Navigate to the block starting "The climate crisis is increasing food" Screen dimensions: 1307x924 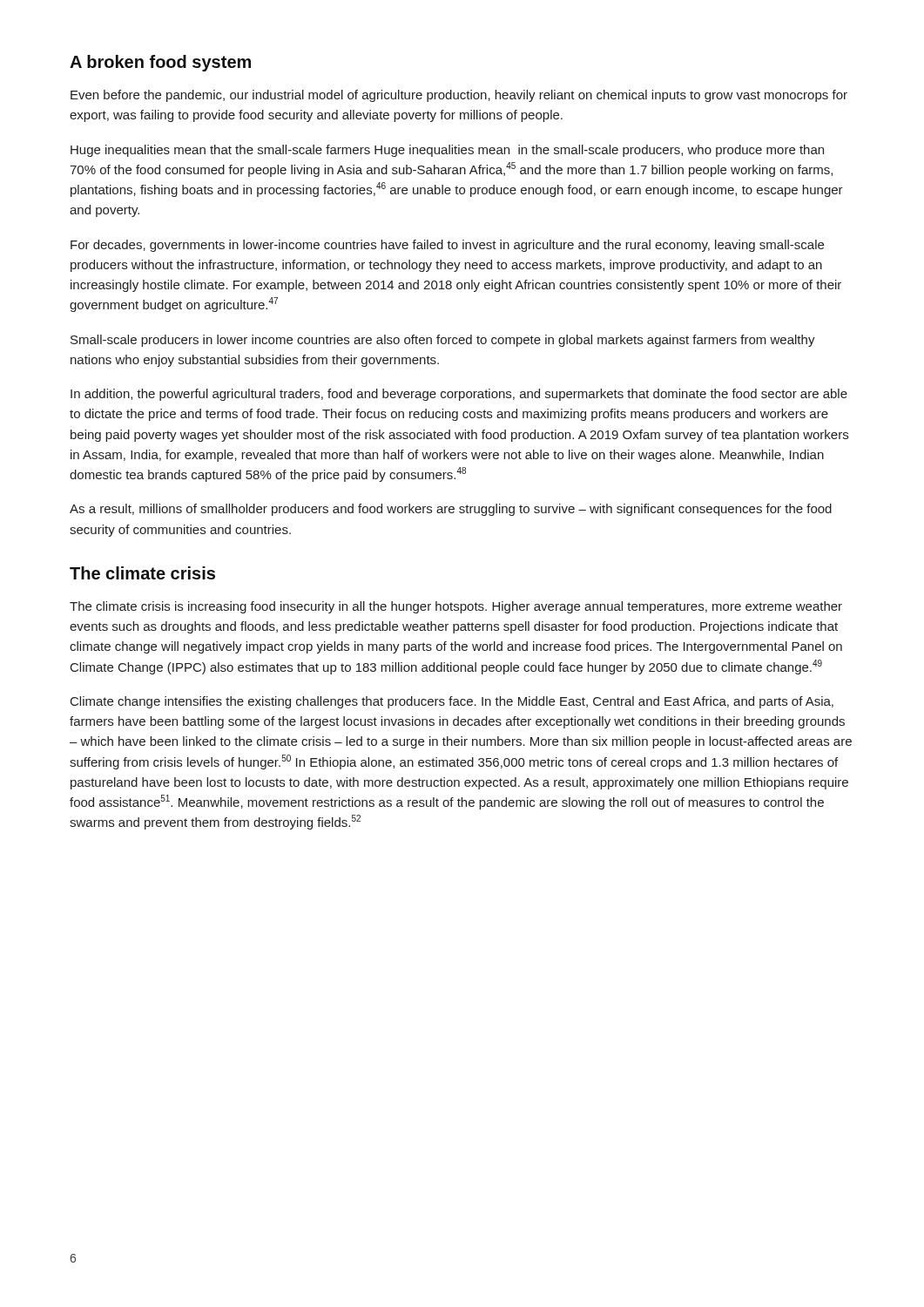click(x=456, y=636)
